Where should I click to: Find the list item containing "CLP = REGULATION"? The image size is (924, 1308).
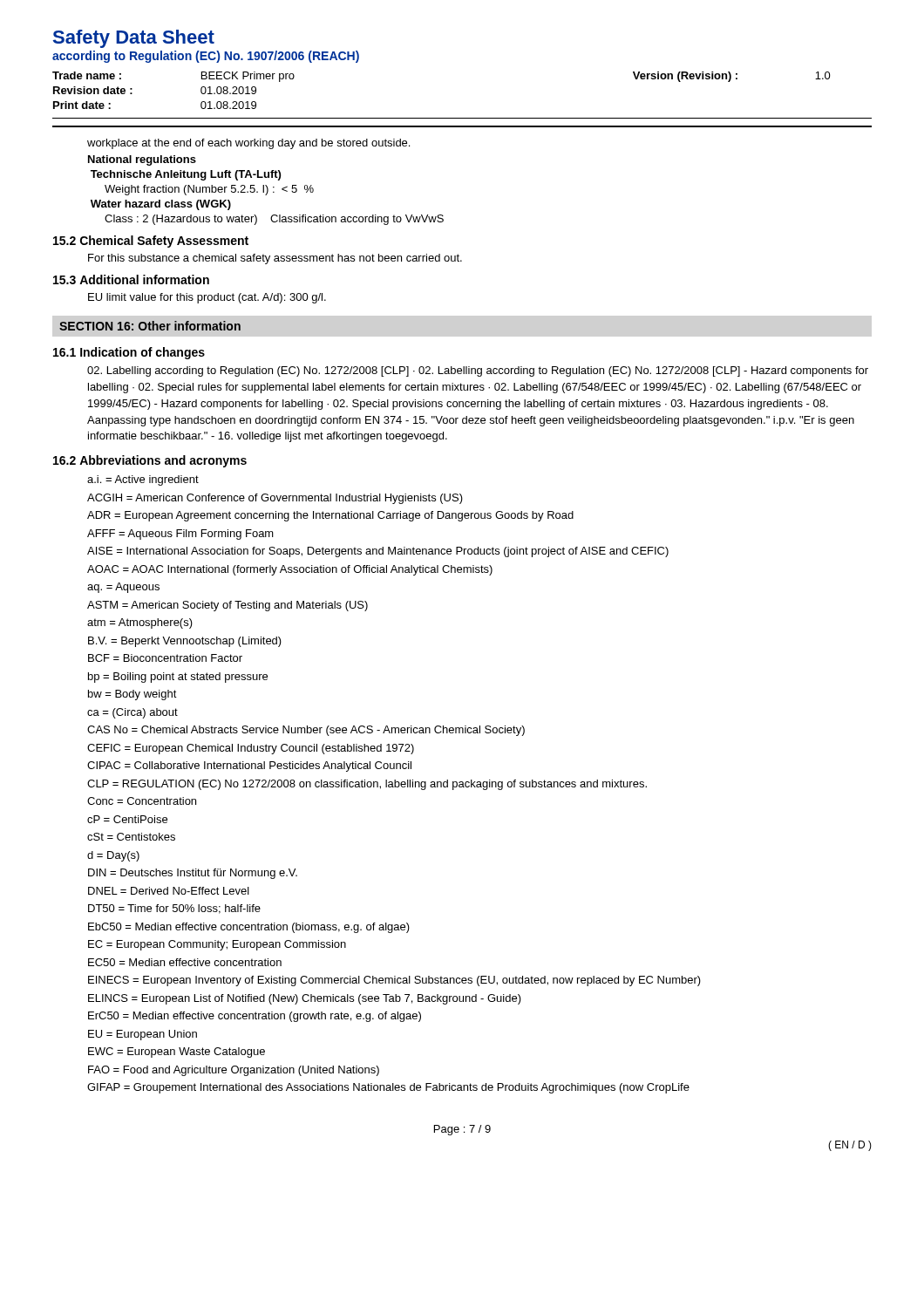(367, 783)
